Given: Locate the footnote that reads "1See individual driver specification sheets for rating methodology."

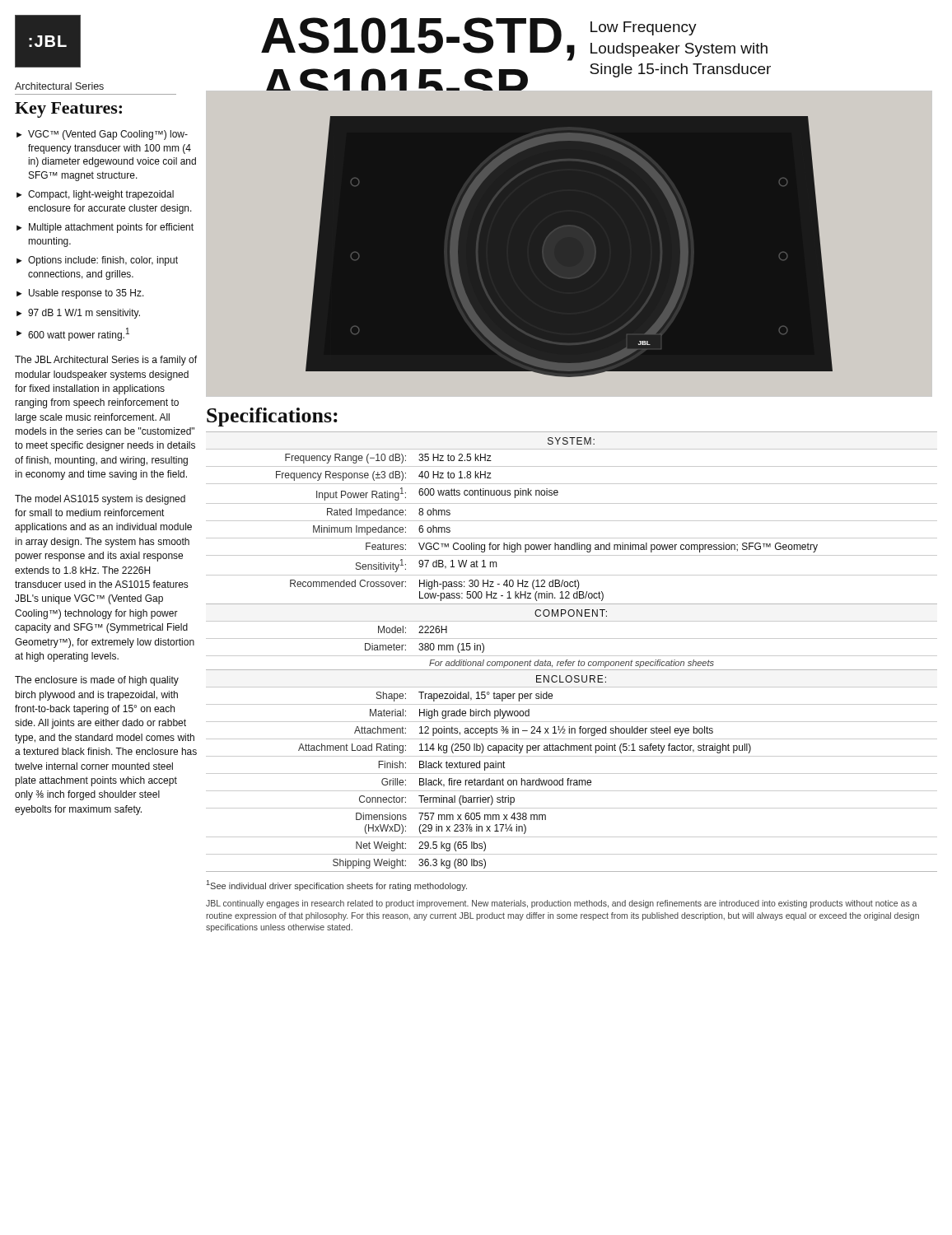Looking at the screenshot, I should (337, 885).
